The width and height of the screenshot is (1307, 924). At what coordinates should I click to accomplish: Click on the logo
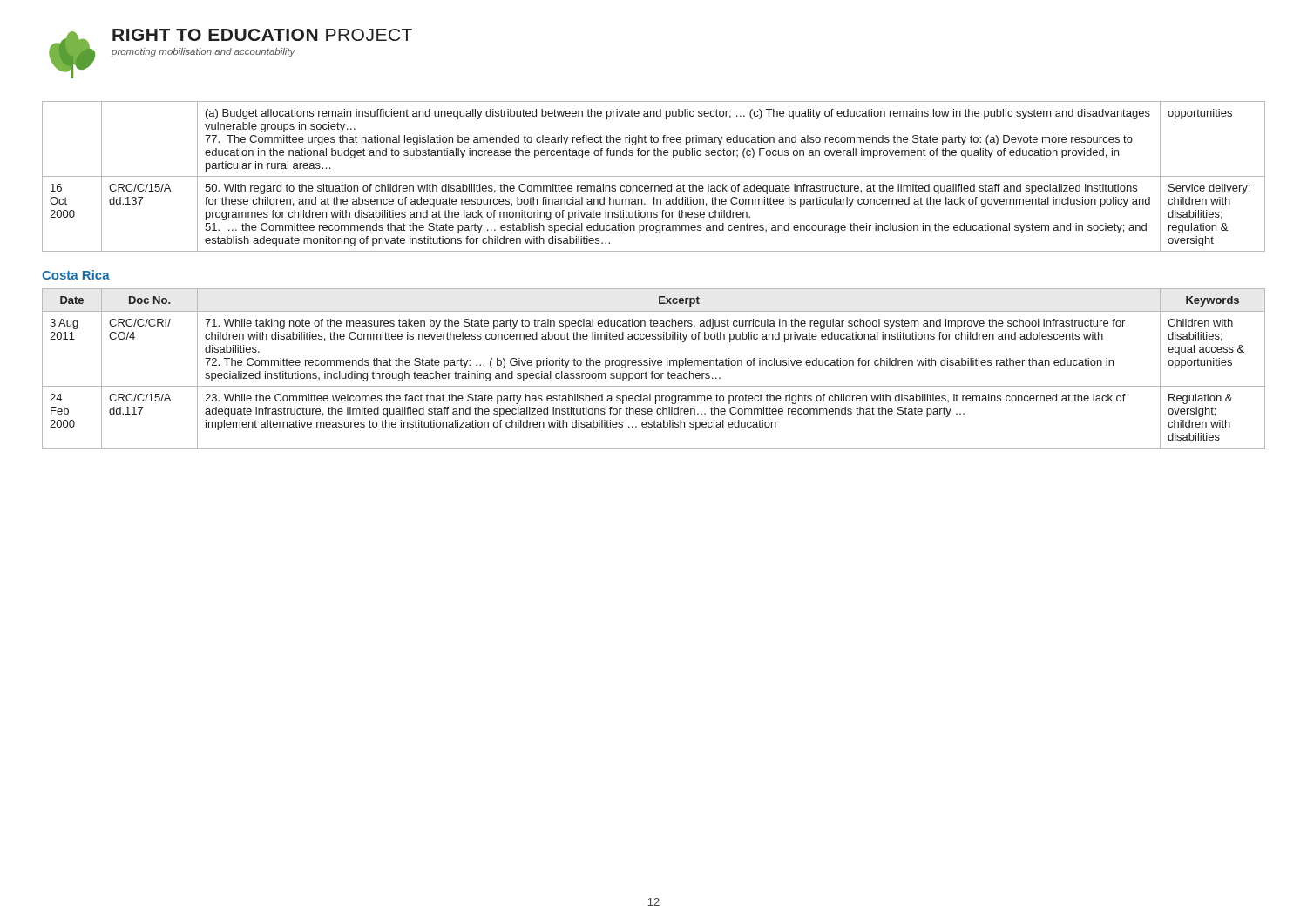pyautogui.click(x=654, y=56)
